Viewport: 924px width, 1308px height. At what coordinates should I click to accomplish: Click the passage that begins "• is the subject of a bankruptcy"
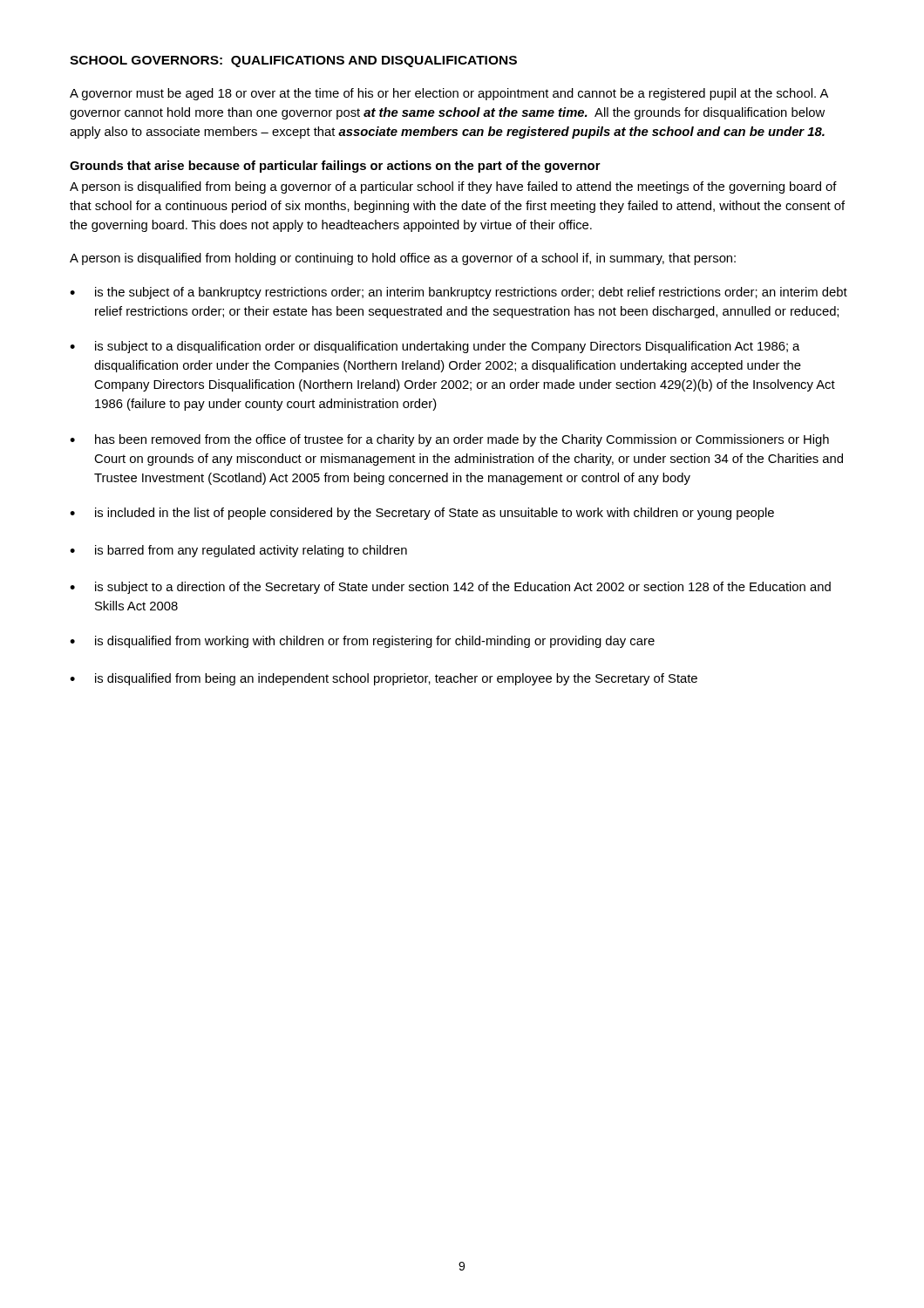point(462,301)
